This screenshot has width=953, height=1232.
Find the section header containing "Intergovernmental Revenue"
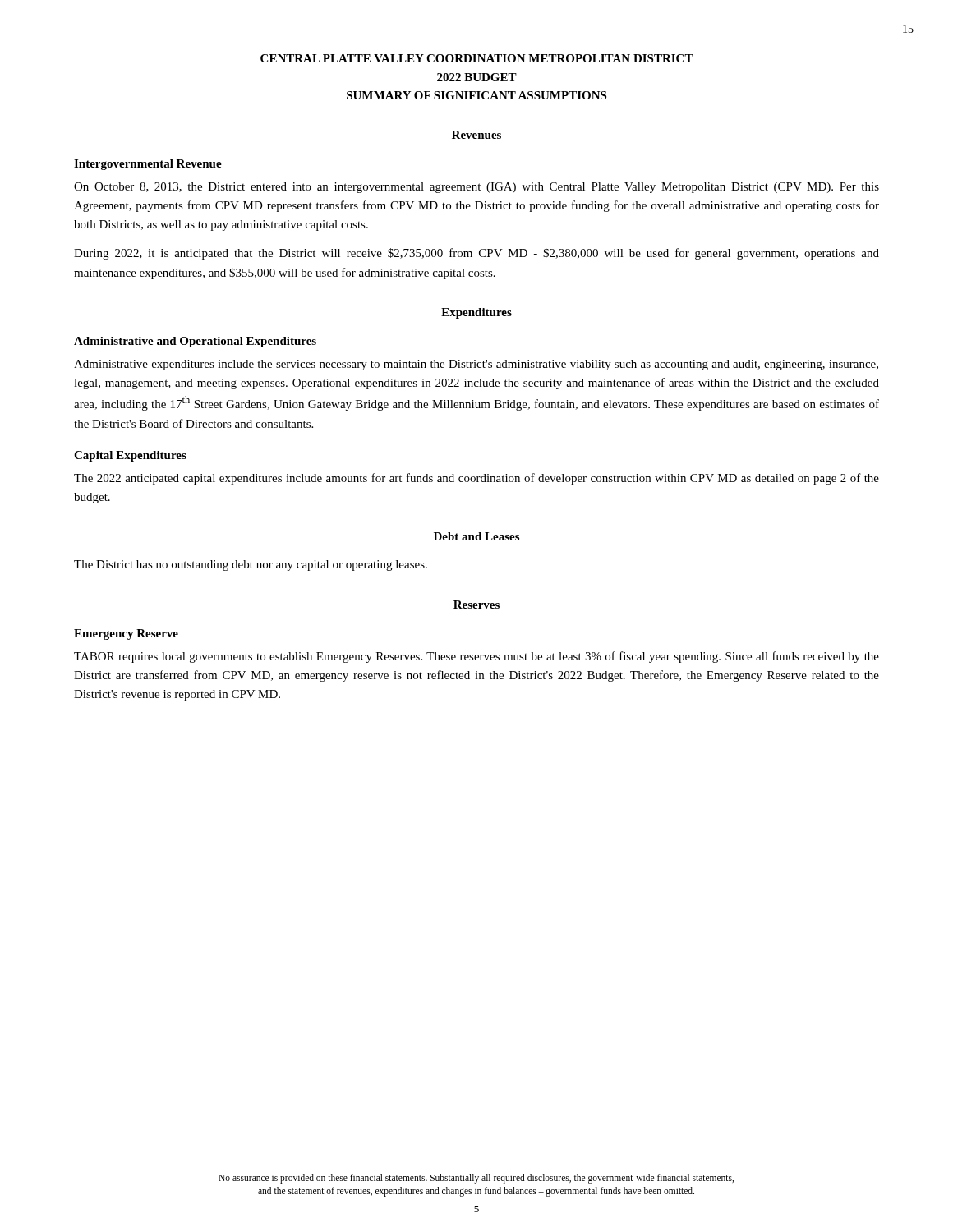pyautogui.click(x=148, y=163)
